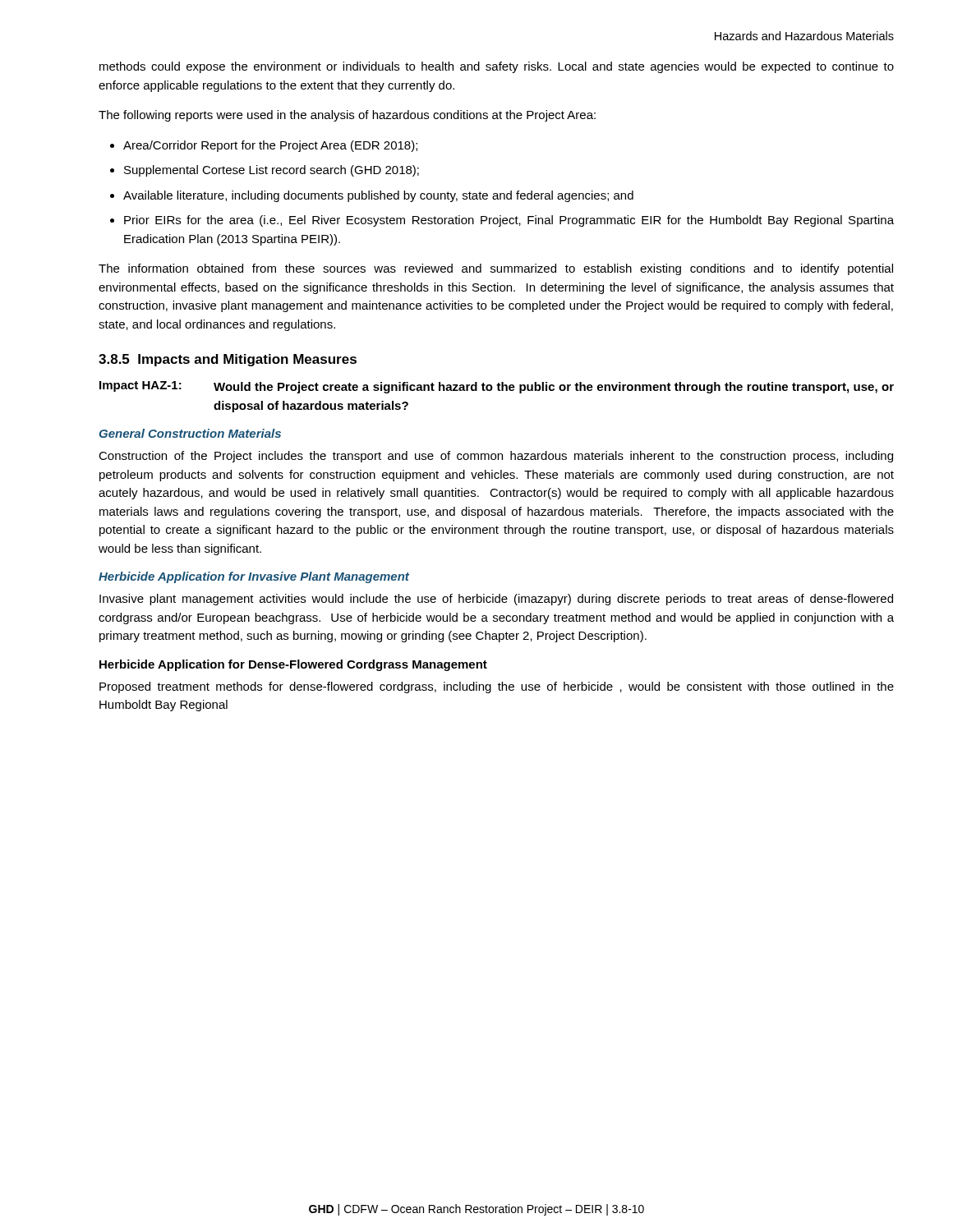Viewport: 953px width, 1232px height.
Task: Locate the block of text that opens with "Prior EIRs for the"
Action: (509, 229)
